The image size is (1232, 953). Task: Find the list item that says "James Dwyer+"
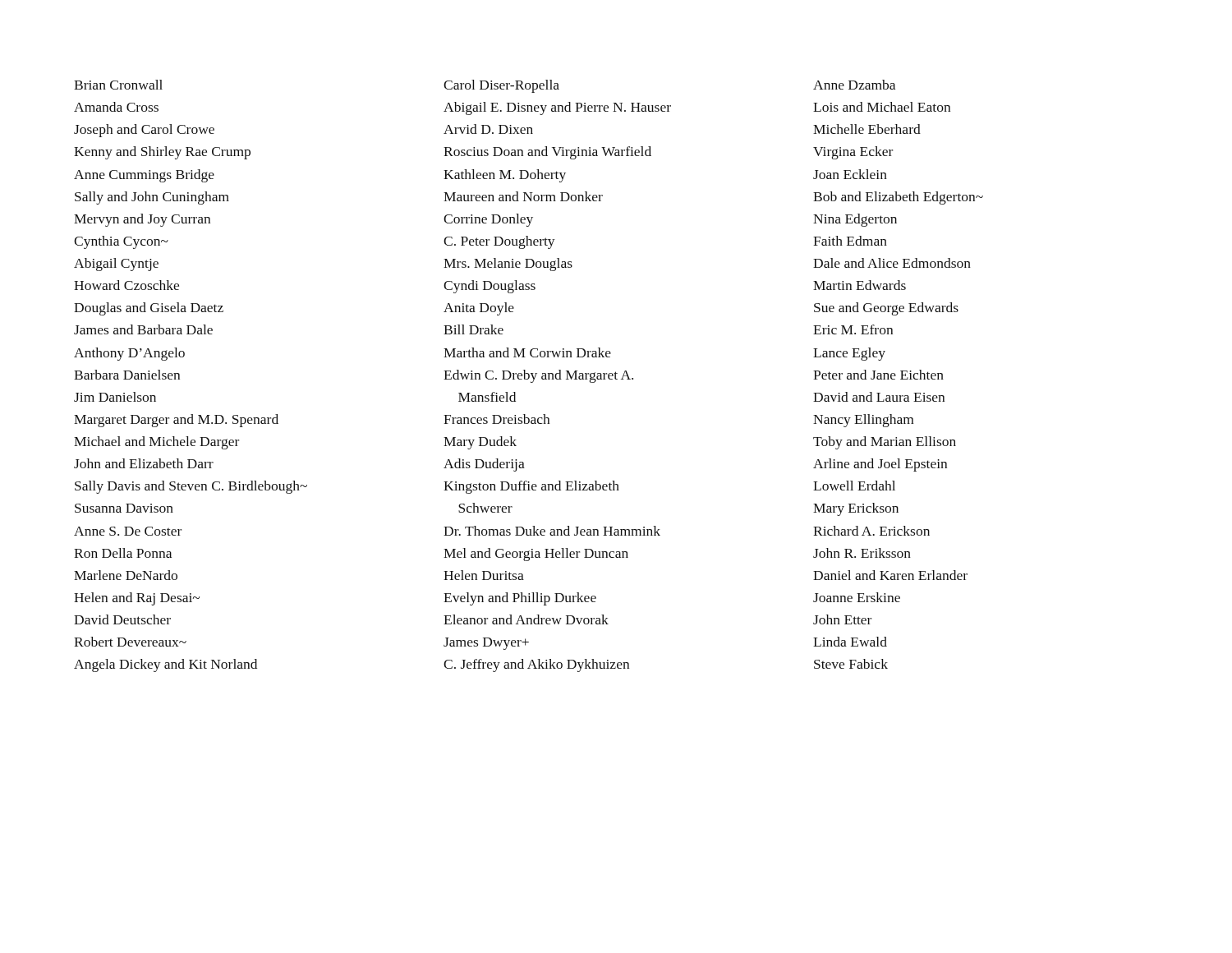coord(487,642)
